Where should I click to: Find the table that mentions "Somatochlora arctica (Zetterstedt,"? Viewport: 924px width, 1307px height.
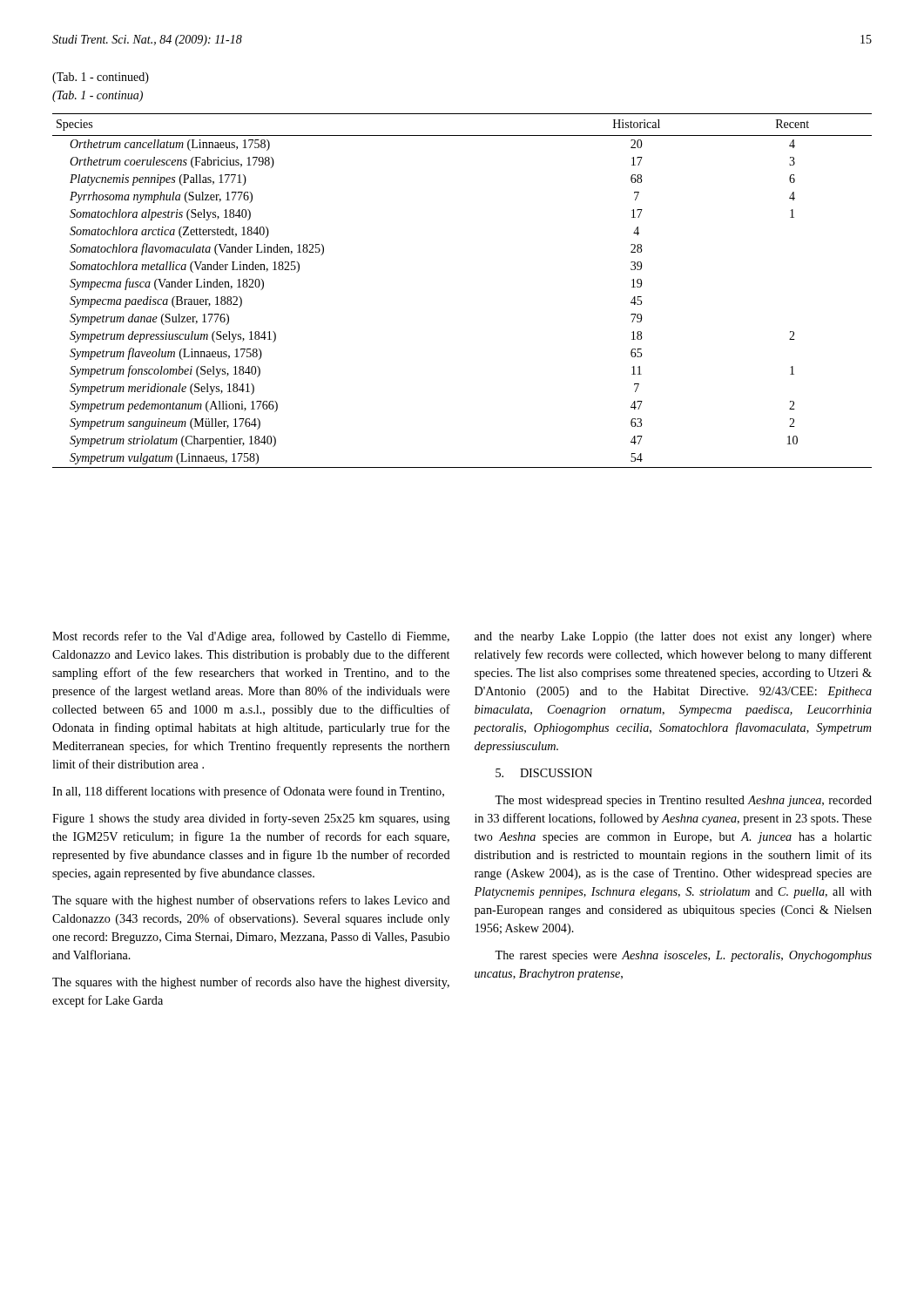(x=462, y=291)
